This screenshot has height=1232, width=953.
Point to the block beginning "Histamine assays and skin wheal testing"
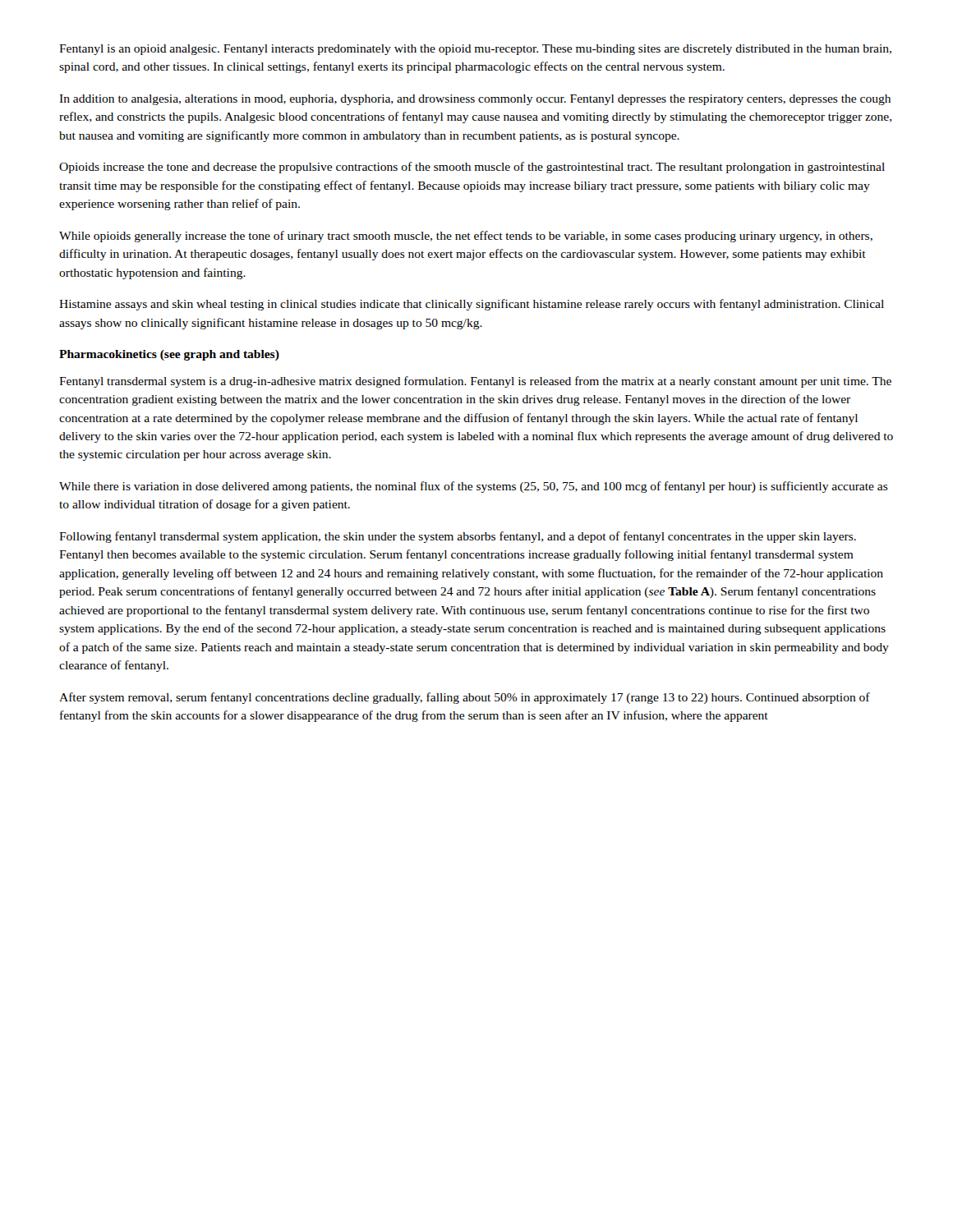pos(476,313)
